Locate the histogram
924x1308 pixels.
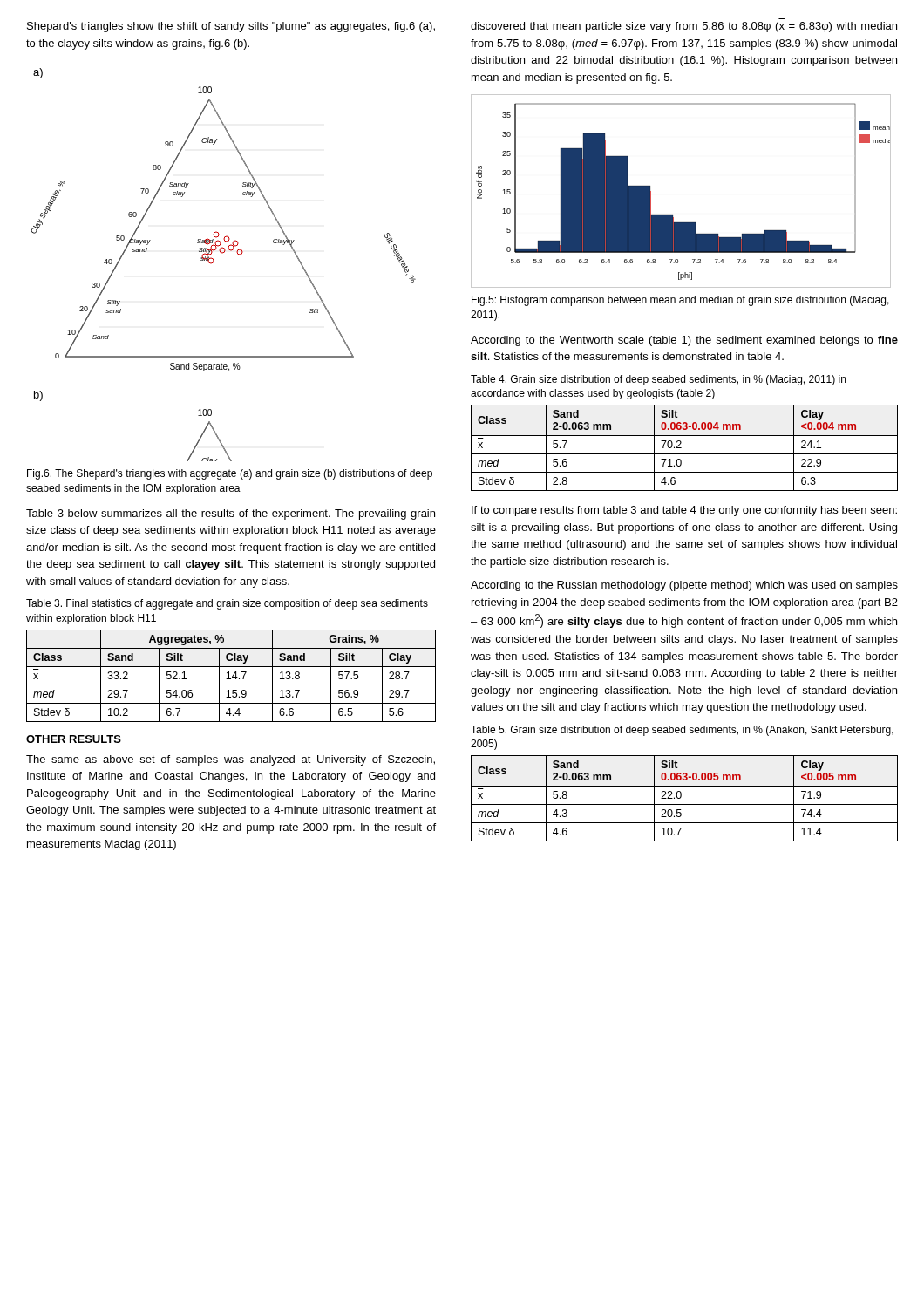[x=684, y=191]
